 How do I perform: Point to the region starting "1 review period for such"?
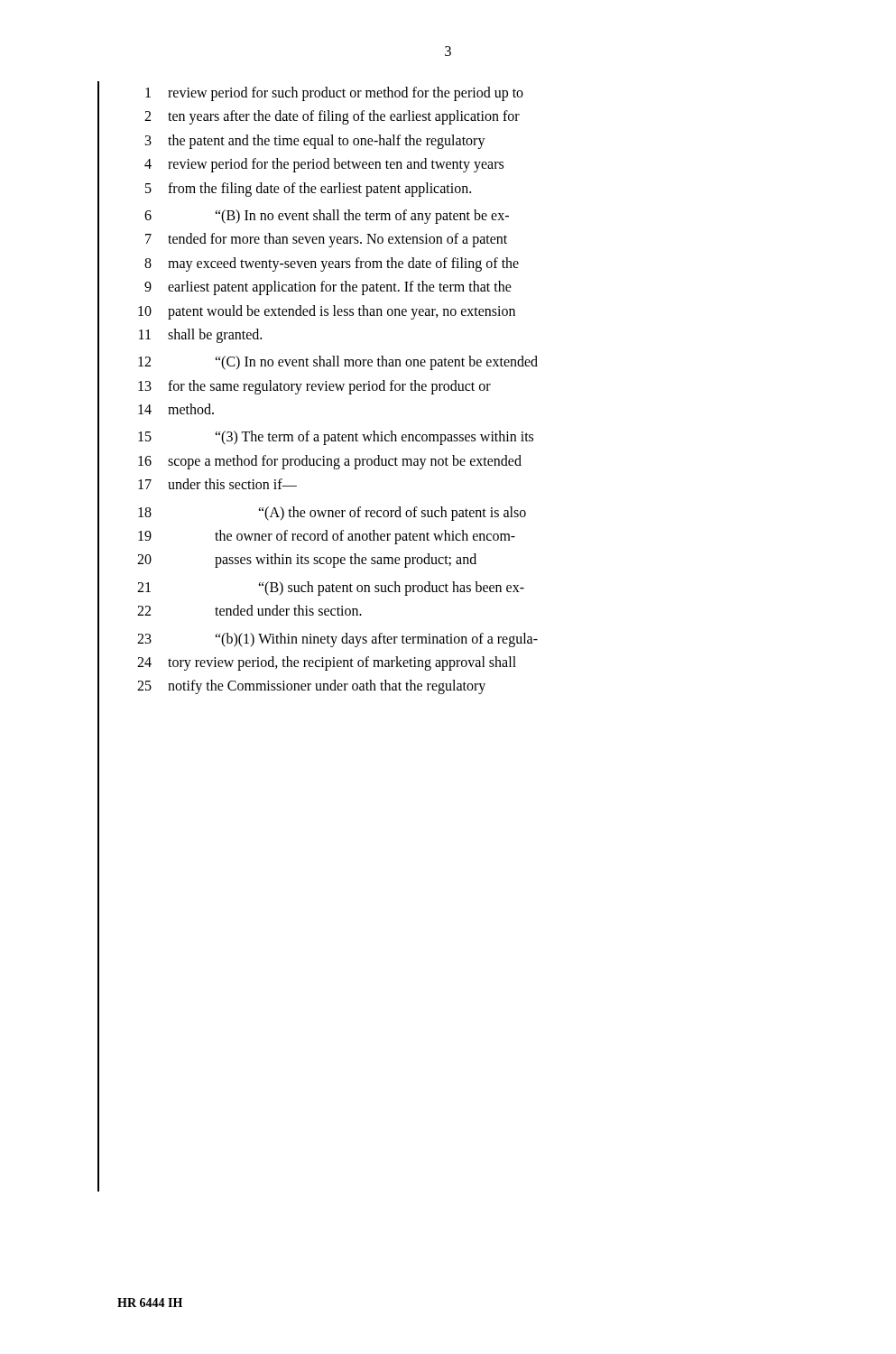[320, 93]
